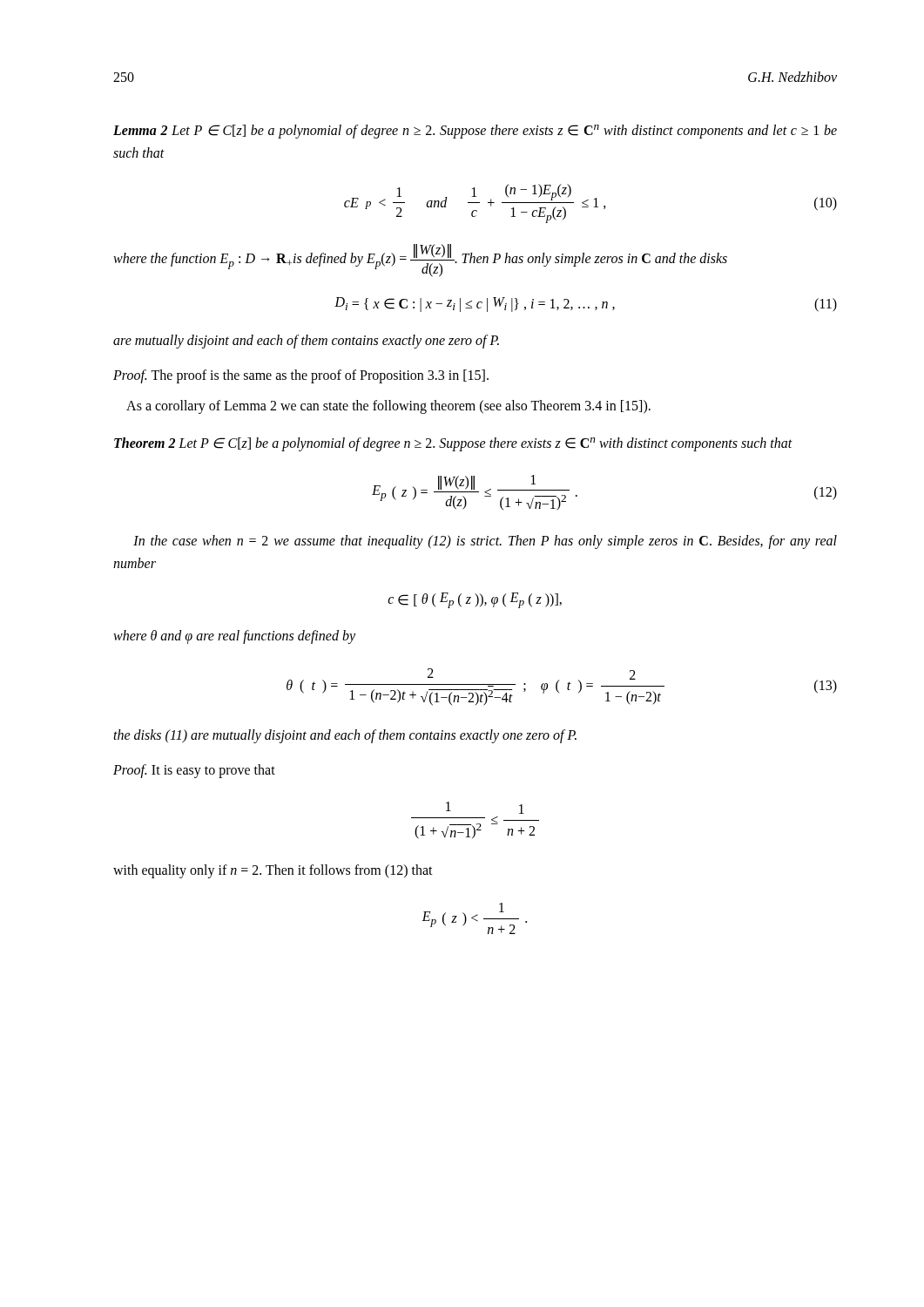Locate the formula that opens with "Di = {x ∈ C : |x"
The height and width of the screenshot is (1307, 924).
[586, 304]
